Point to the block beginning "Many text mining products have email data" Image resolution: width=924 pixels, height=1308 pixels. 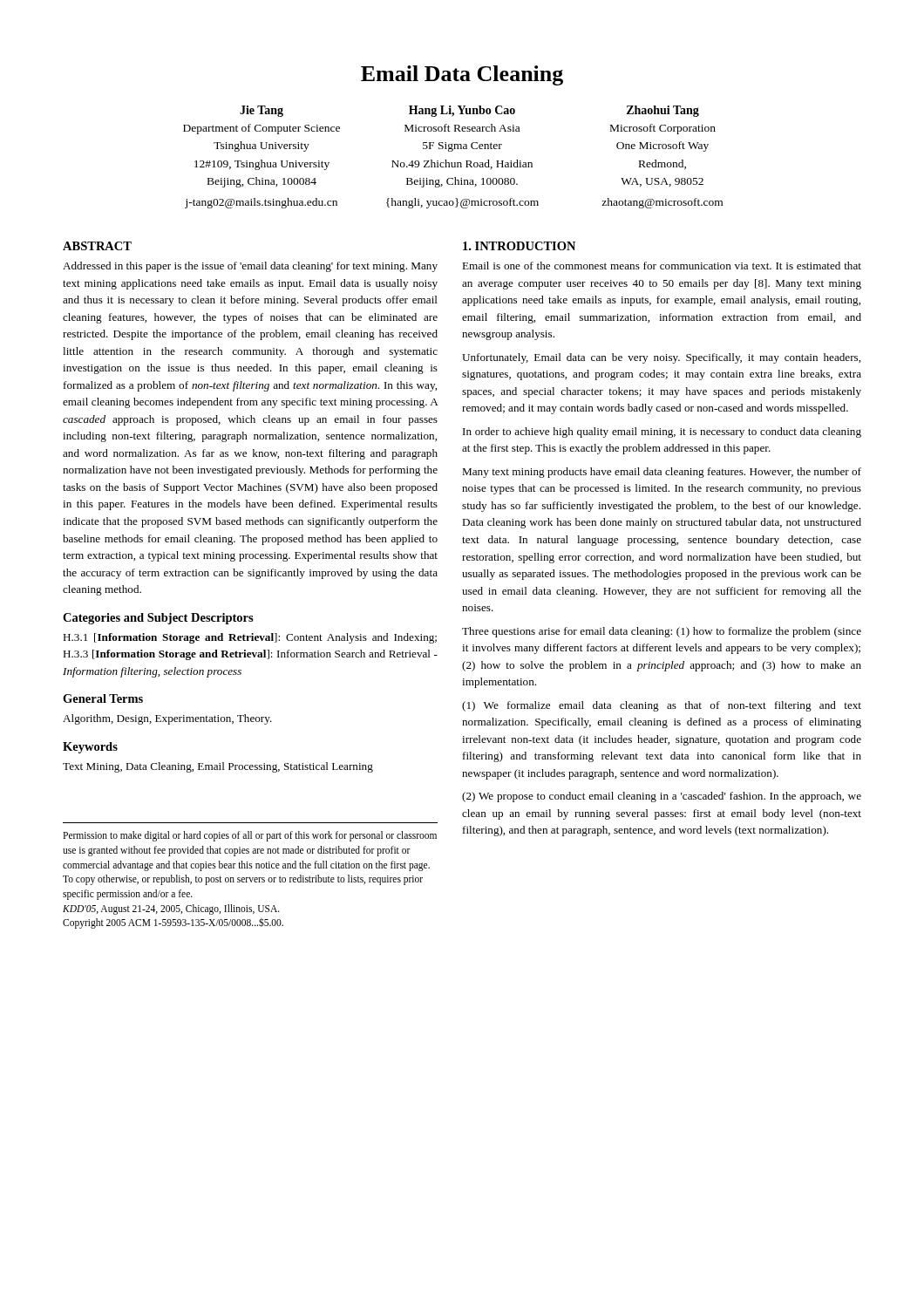[662, 539]
